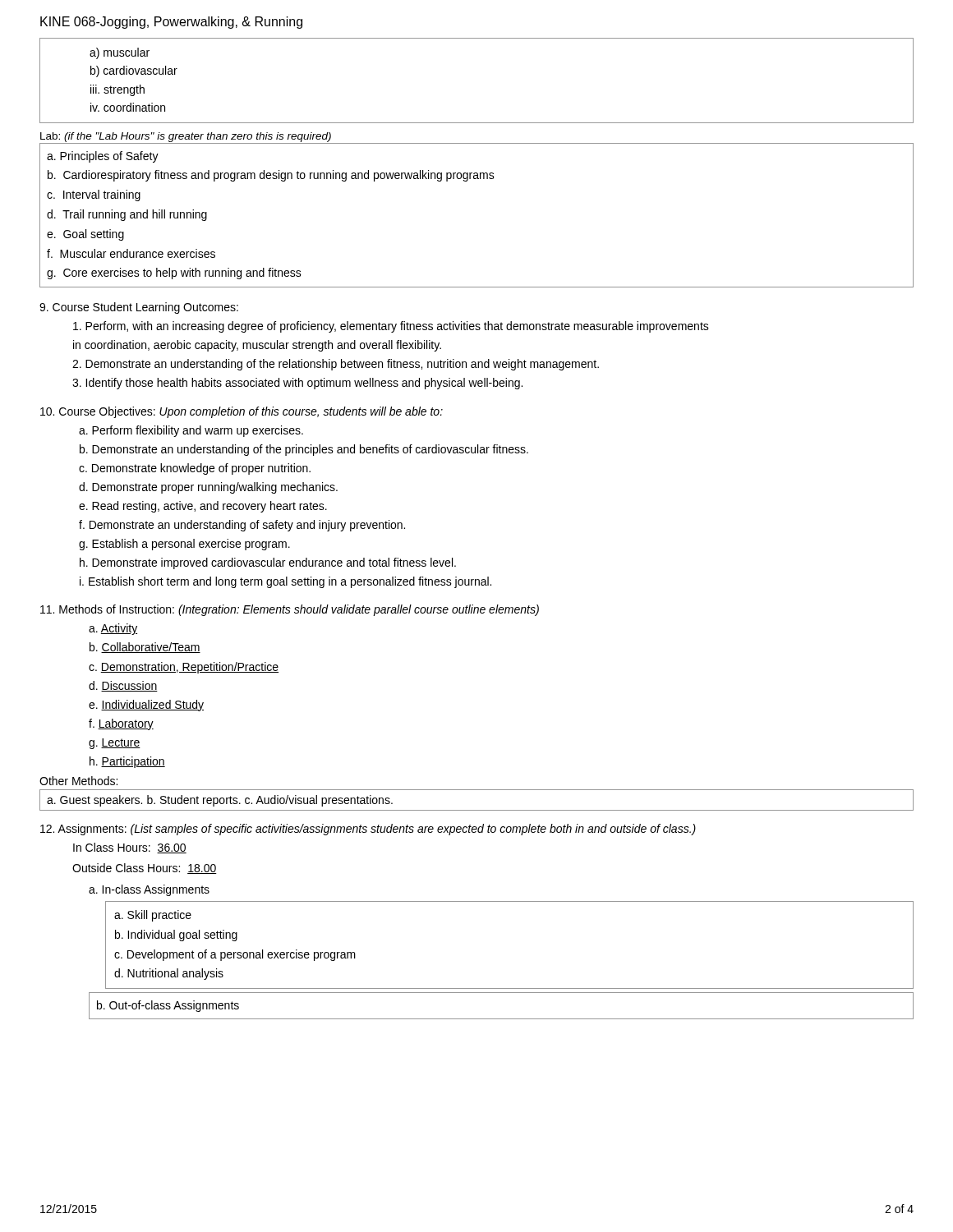Select the list item that reads "c. Demonstrate knowledge of proper nutrition."
This screenshot has width=953, height=1232.
click(195, 468)
